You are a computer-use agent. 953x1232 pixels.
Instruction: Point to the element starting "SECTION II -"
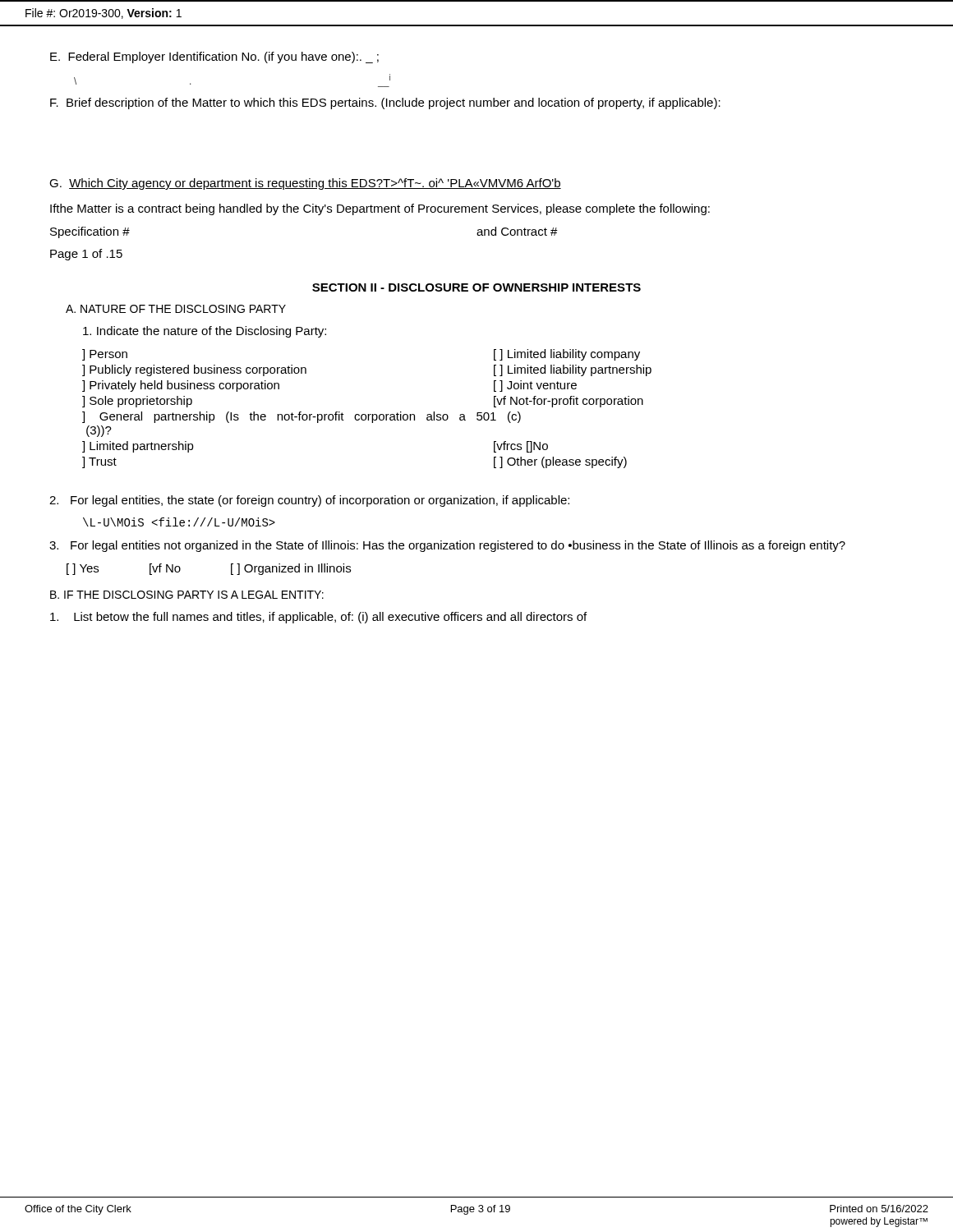(x=476, y=287)
